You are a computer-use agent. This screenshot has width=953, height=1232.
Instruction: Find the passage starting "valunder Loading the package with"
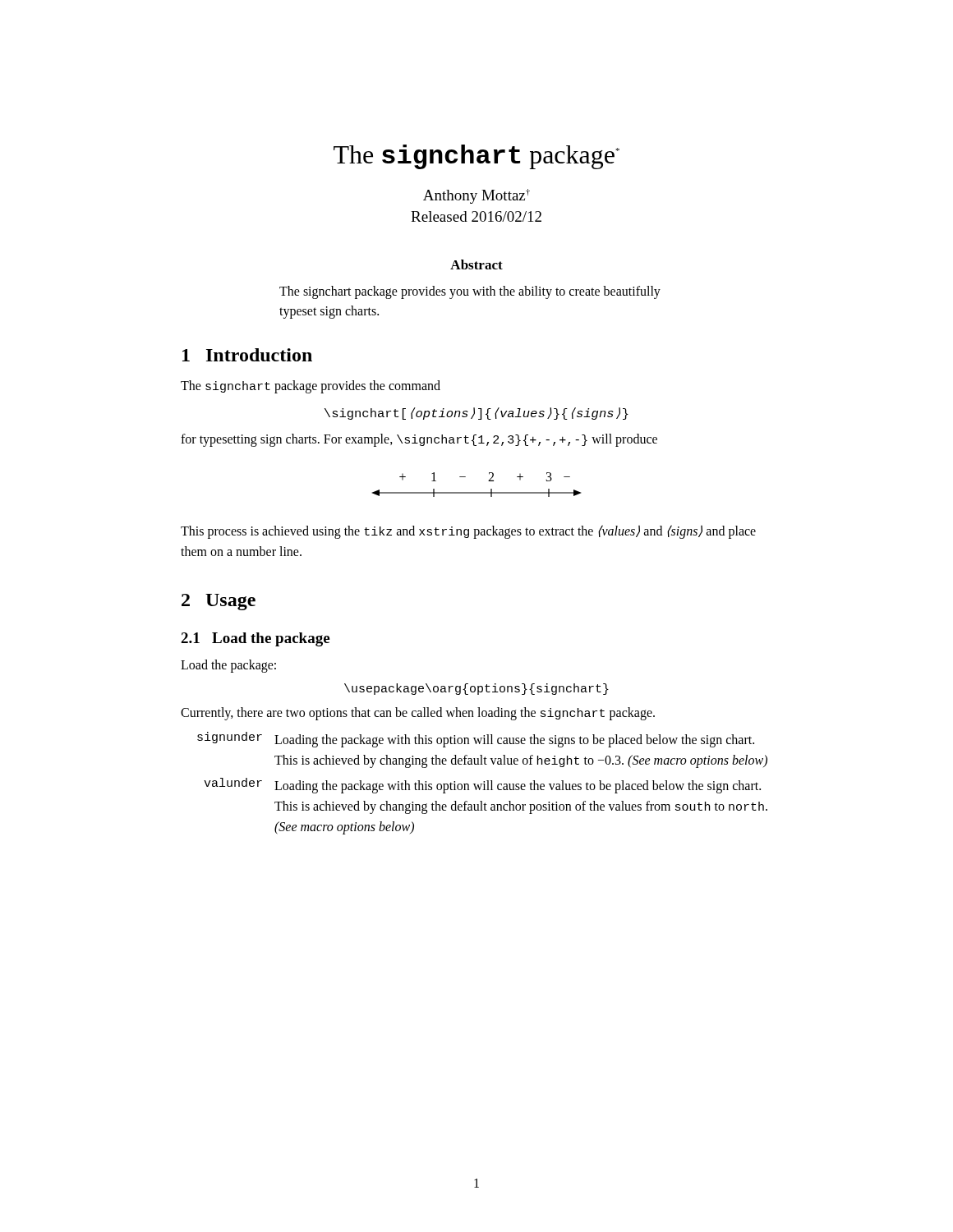476,807
